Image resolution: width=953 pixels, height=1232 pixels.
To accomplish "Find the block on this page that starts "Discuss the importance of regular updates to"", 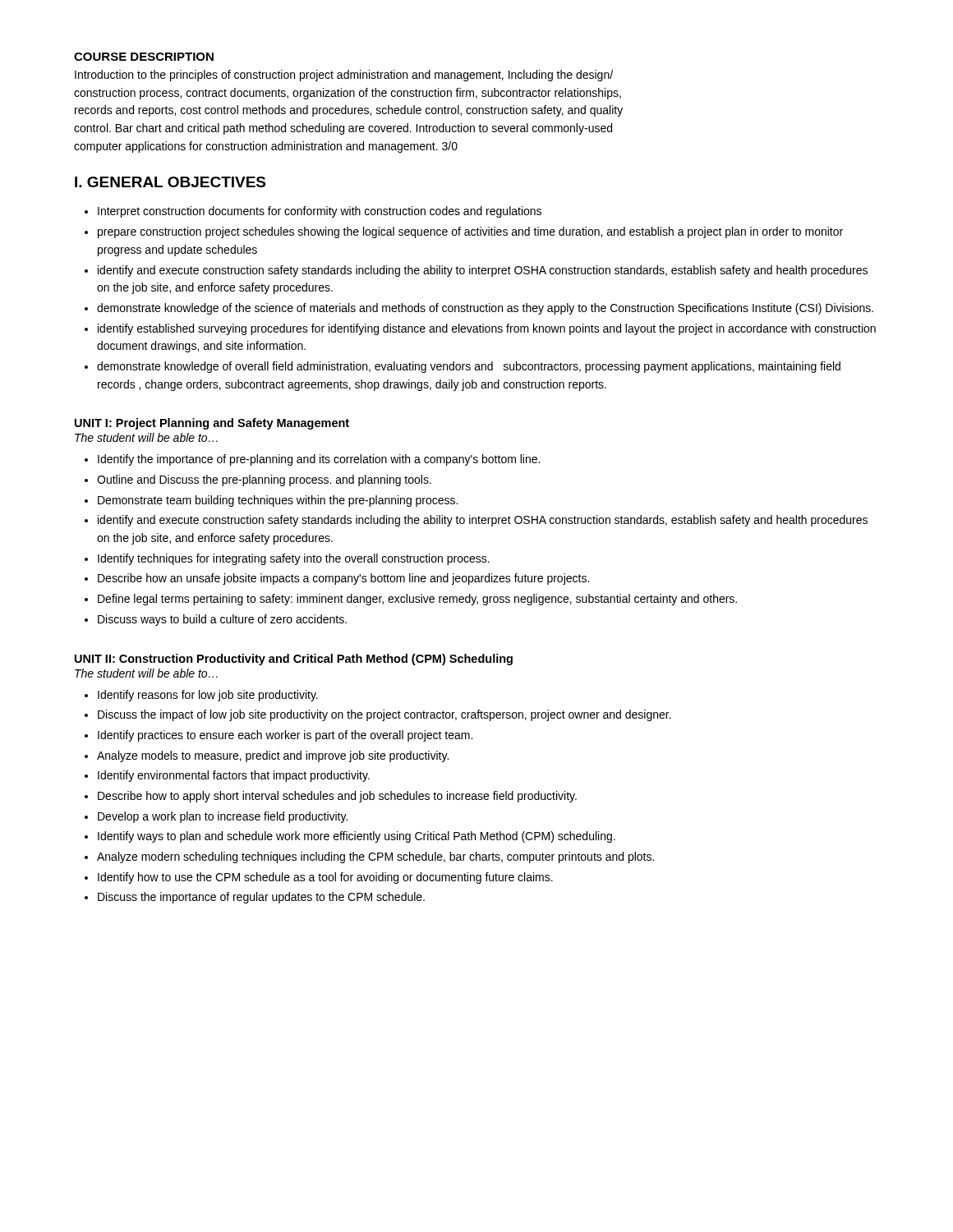I will coord(261,897).
